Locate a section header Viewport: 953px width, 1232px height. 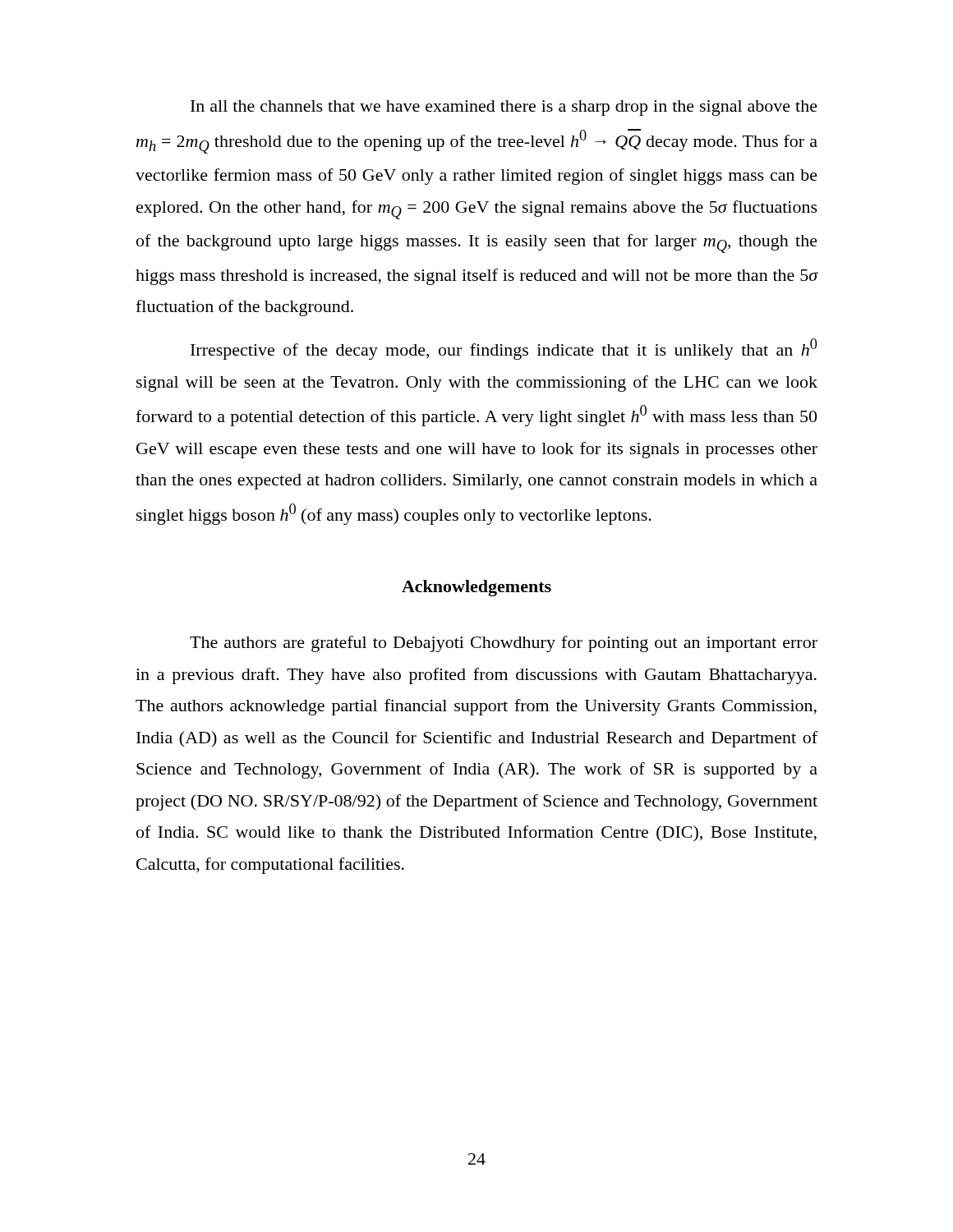click(x=476, y=586)
